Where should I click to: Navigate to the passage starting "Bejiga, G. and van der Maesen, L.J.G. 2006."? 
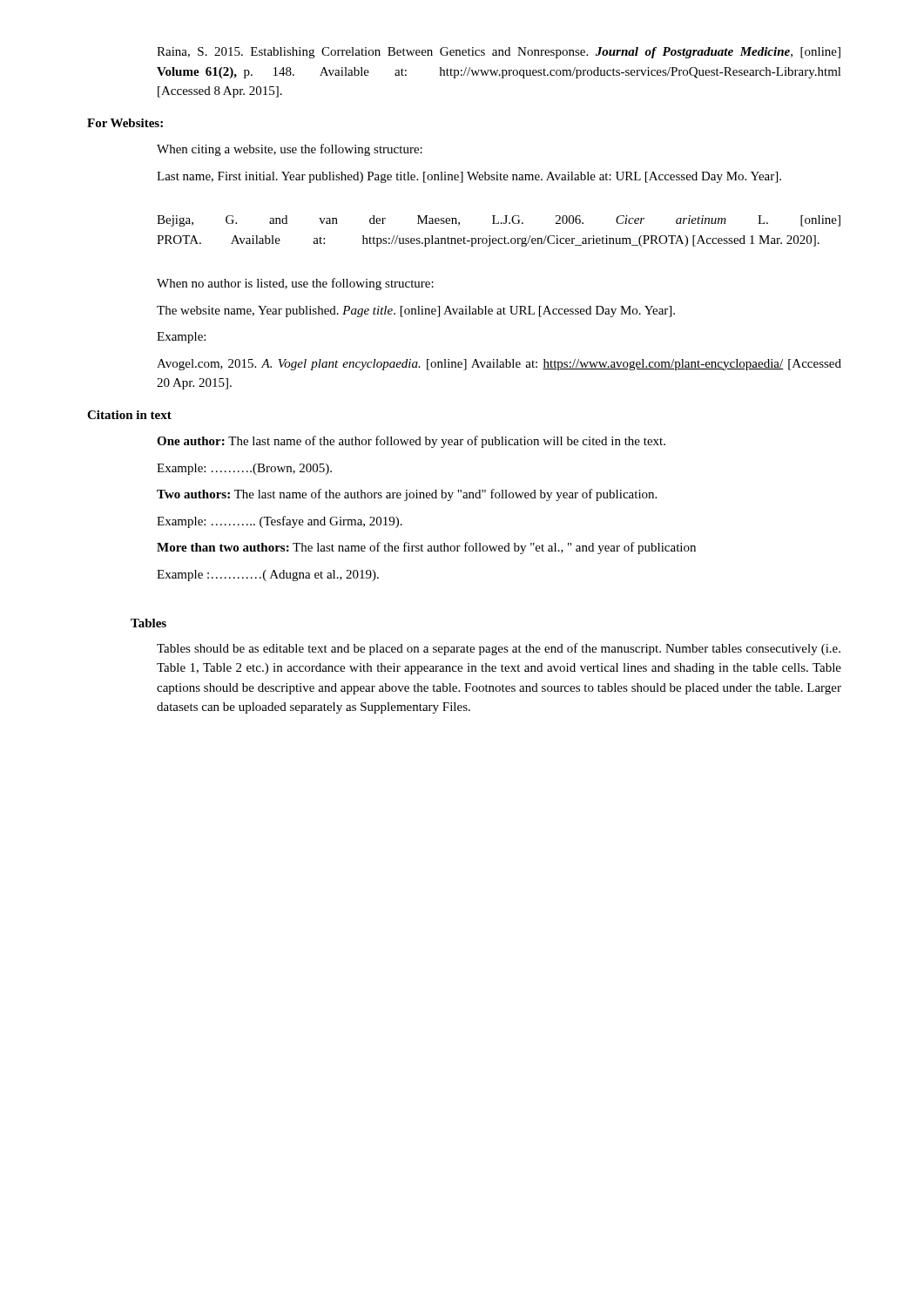click(x=499, y=230)
